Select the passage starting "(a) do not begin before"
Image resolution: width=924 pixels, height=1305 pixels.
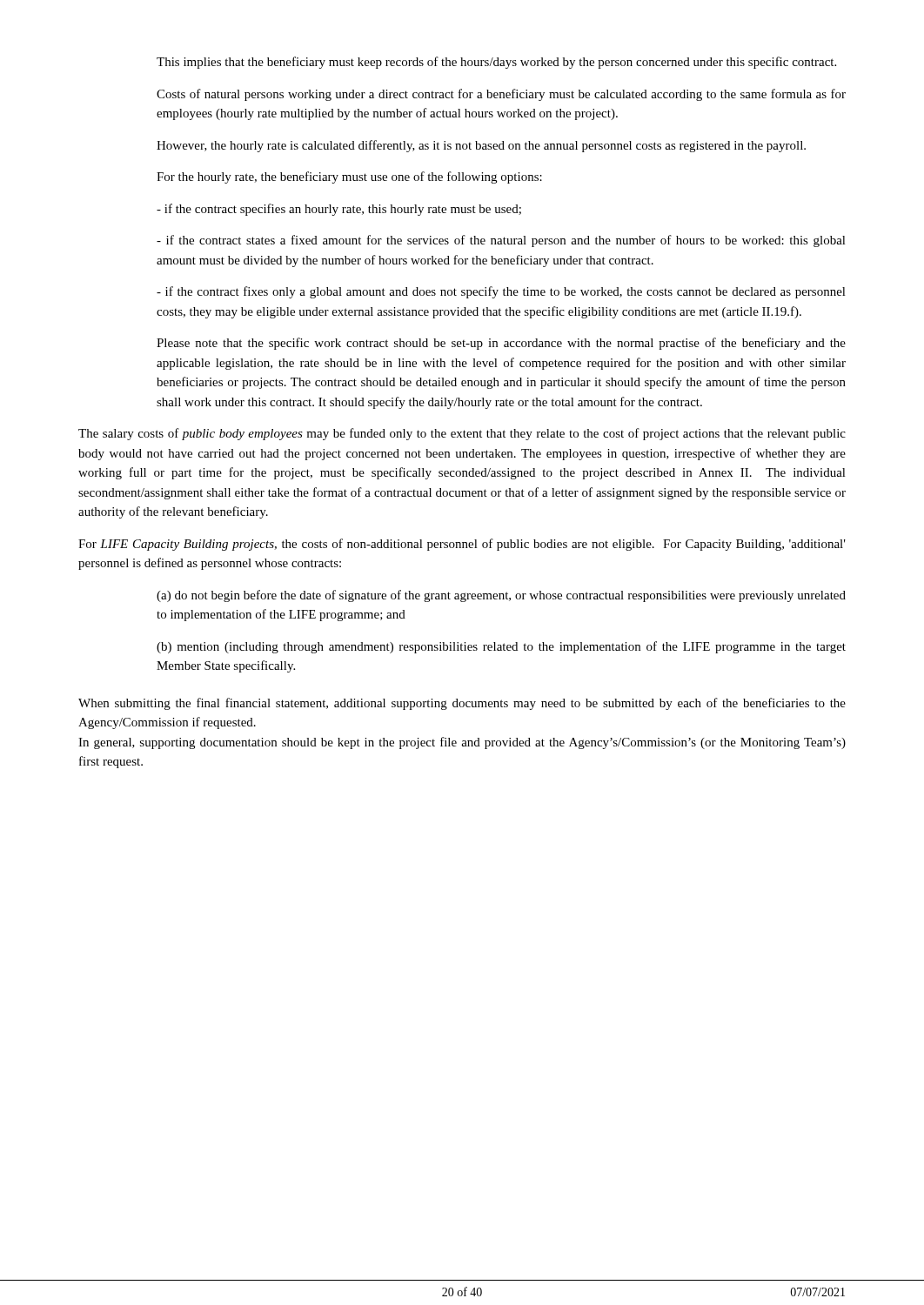click(501, 604)
